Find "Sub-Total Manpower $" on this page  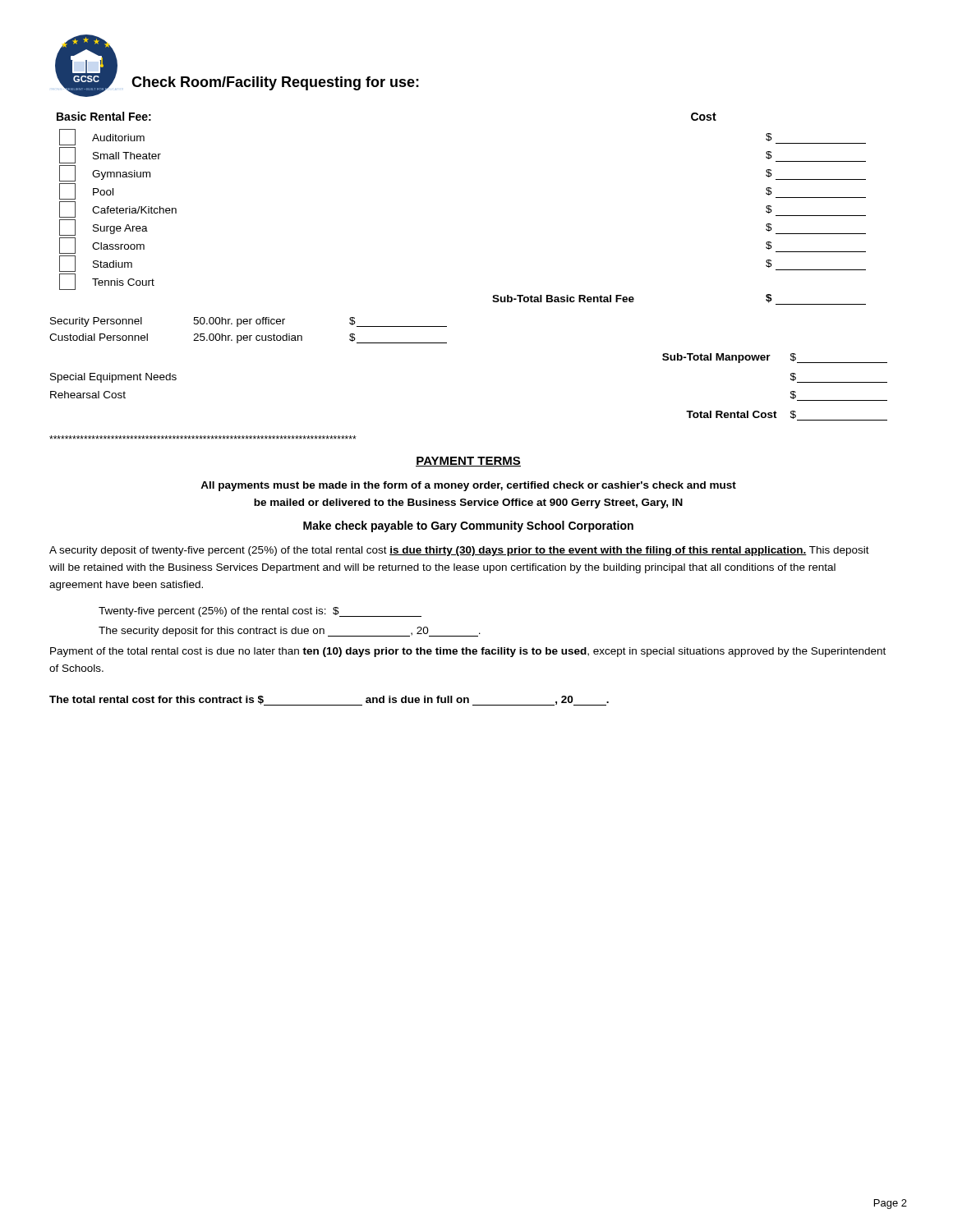[775, 356]
